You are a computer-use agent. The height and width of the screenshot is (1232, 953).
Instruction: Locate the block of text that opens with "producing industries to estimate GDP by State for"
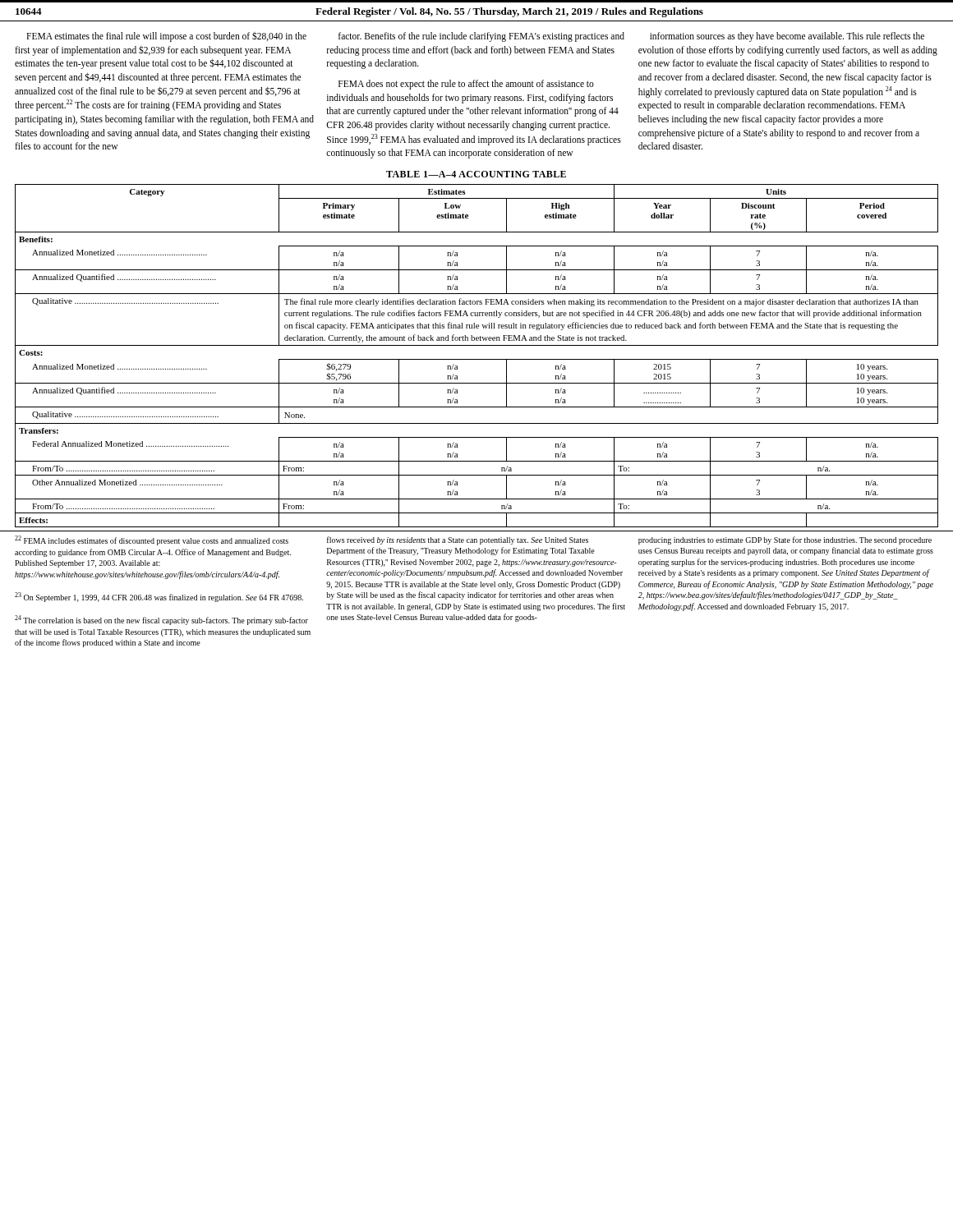pyautogui.click(x=786, y=573)
